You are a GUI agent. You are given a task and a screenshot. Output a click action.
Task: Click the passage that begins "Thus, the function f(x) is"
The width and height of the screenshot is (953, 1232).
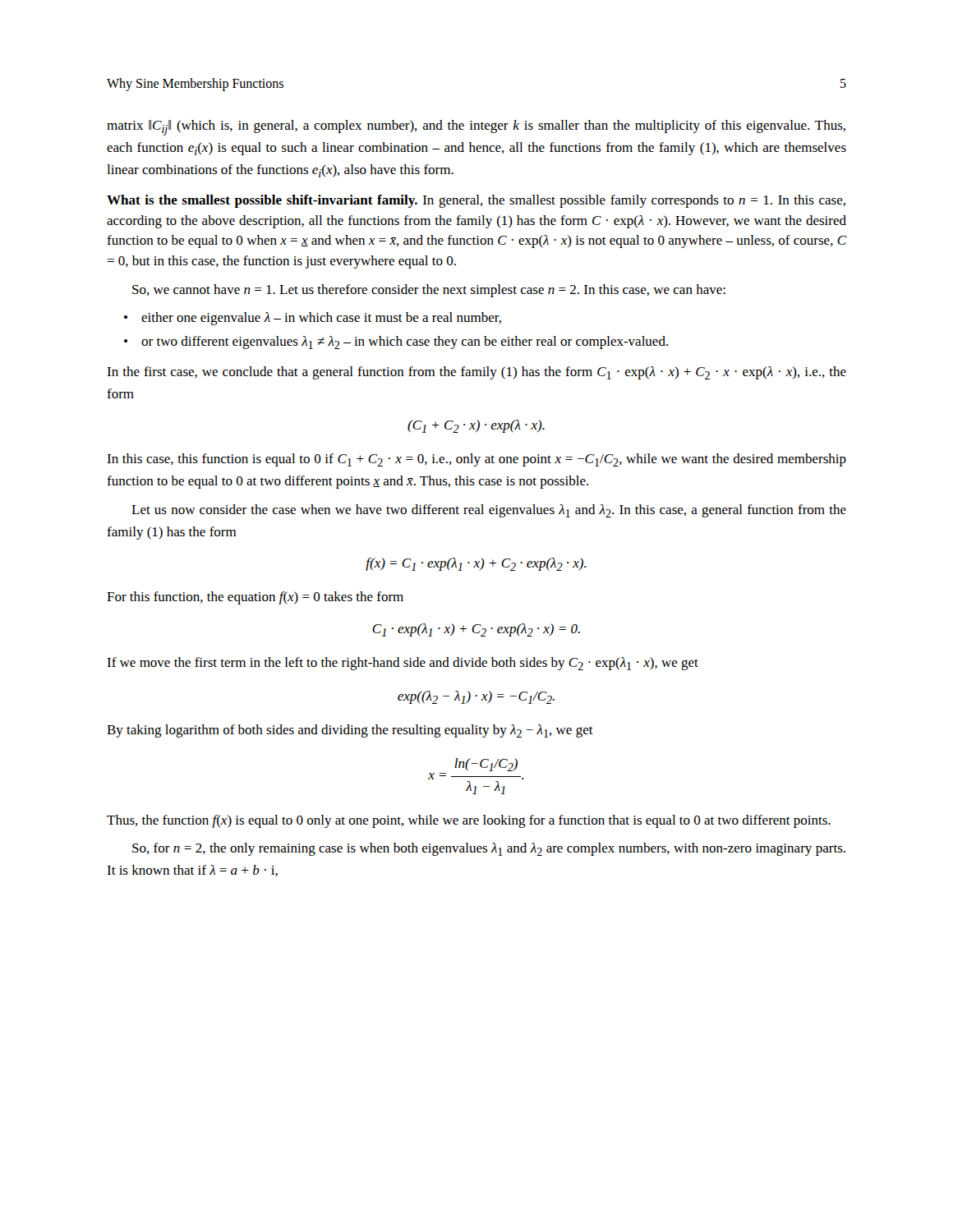[x=476, y=821]
